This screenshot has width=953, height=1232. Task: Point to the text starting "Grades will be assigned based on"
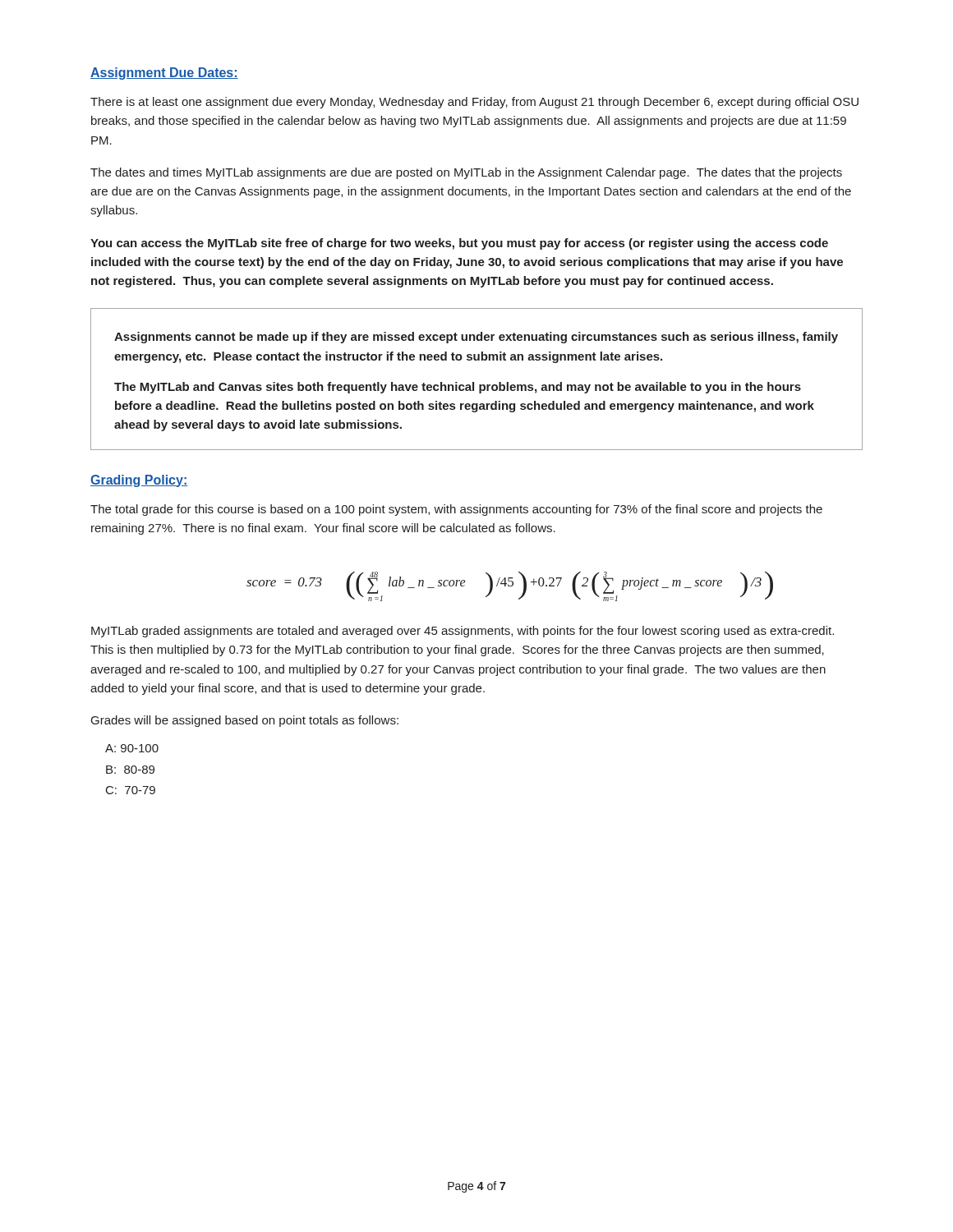click(x=245, y=720)
